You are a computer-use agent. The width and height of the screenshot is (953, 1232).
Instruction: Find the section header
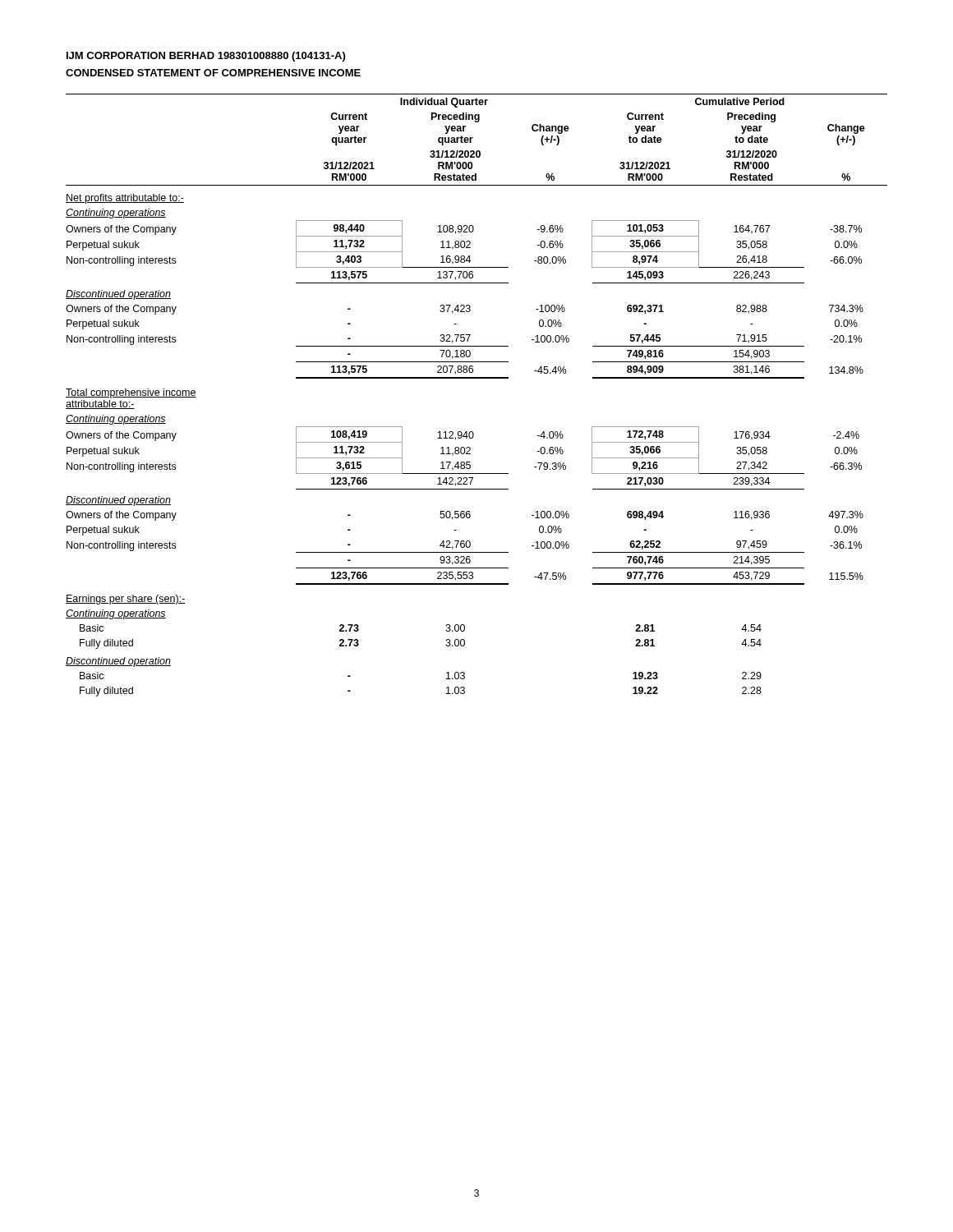pyautogui.click(x=213, y=73)
